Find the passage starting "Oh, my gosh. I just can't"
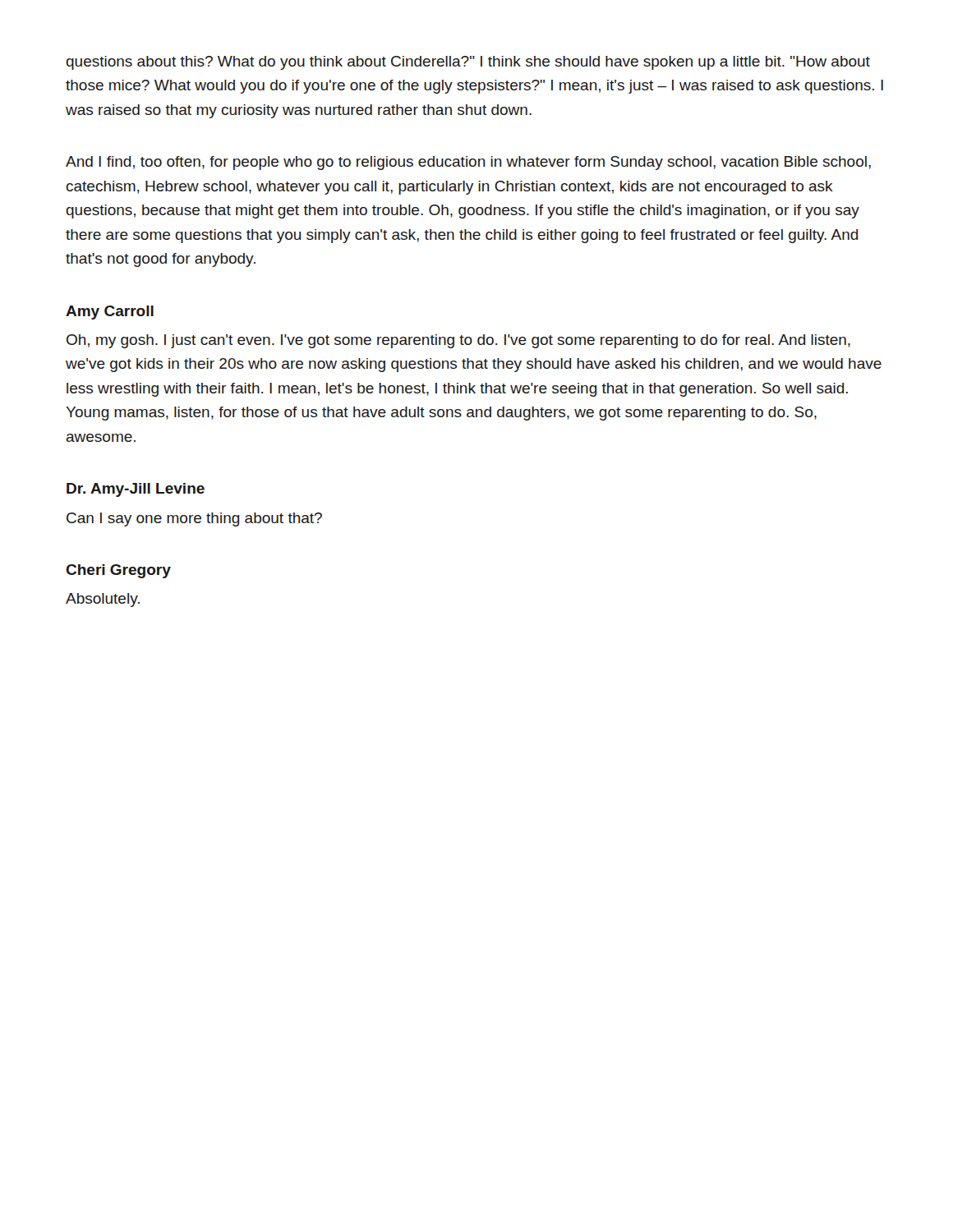The width and height of the screenshot is (953, 1232). pyautogui.click(x=474, y=388)
